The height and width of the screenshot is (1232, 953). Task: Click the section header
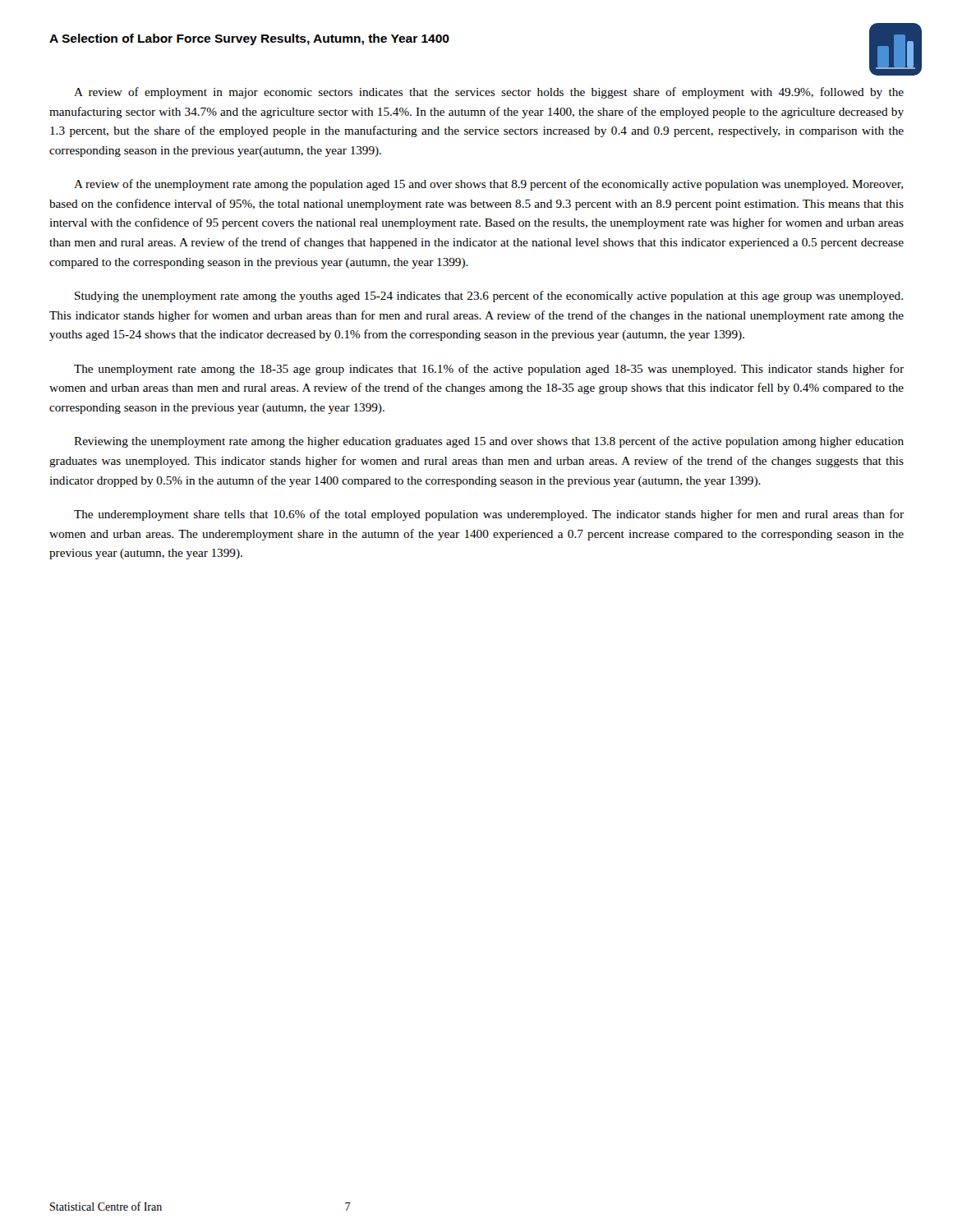pyautogui.click(x=452, y=39)
